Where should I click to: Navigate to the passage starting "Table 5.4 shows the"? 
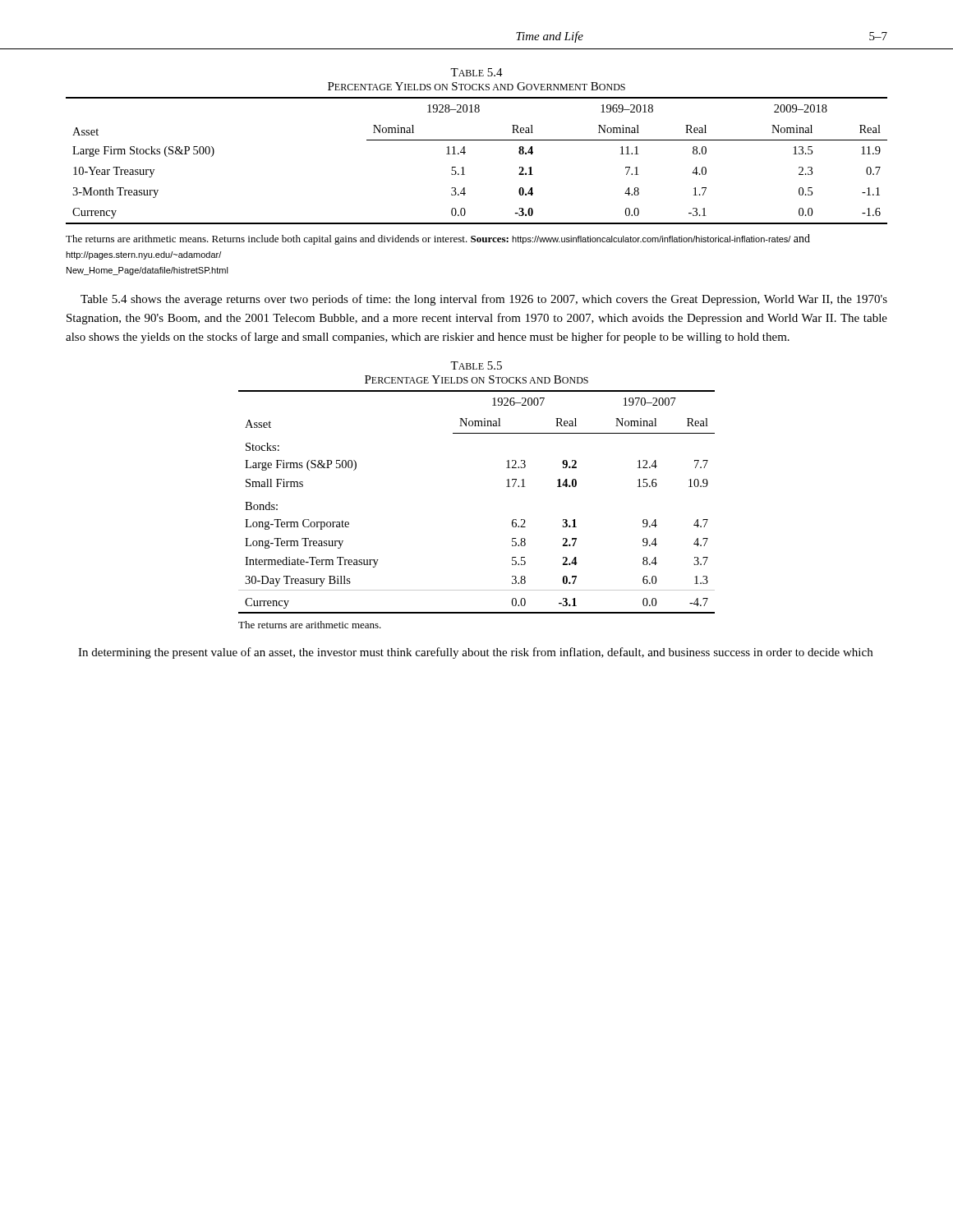[x=476, y=318]
